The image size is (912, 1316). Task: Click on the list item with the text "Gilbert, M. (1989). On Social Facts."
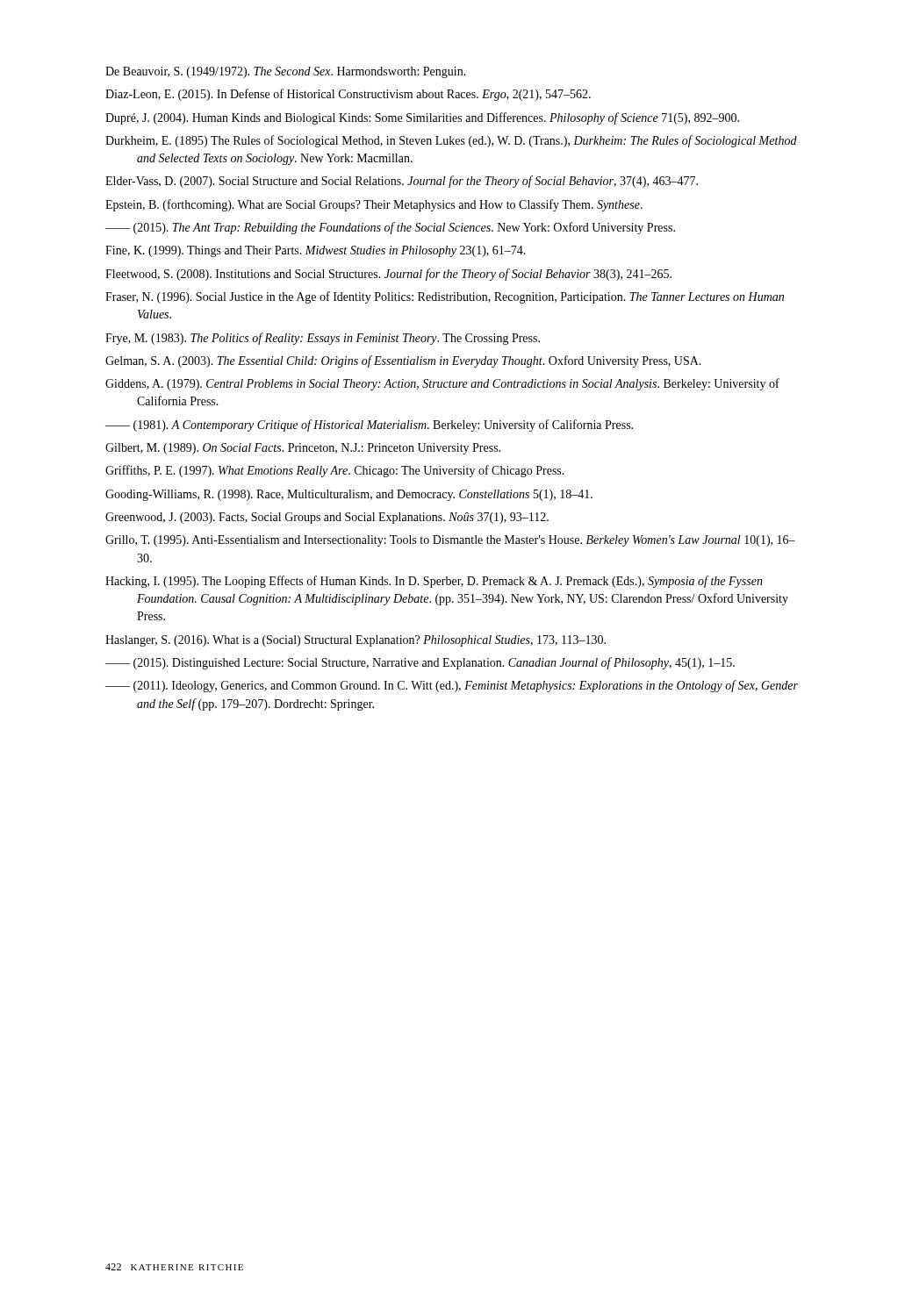[x=303, y=448]
